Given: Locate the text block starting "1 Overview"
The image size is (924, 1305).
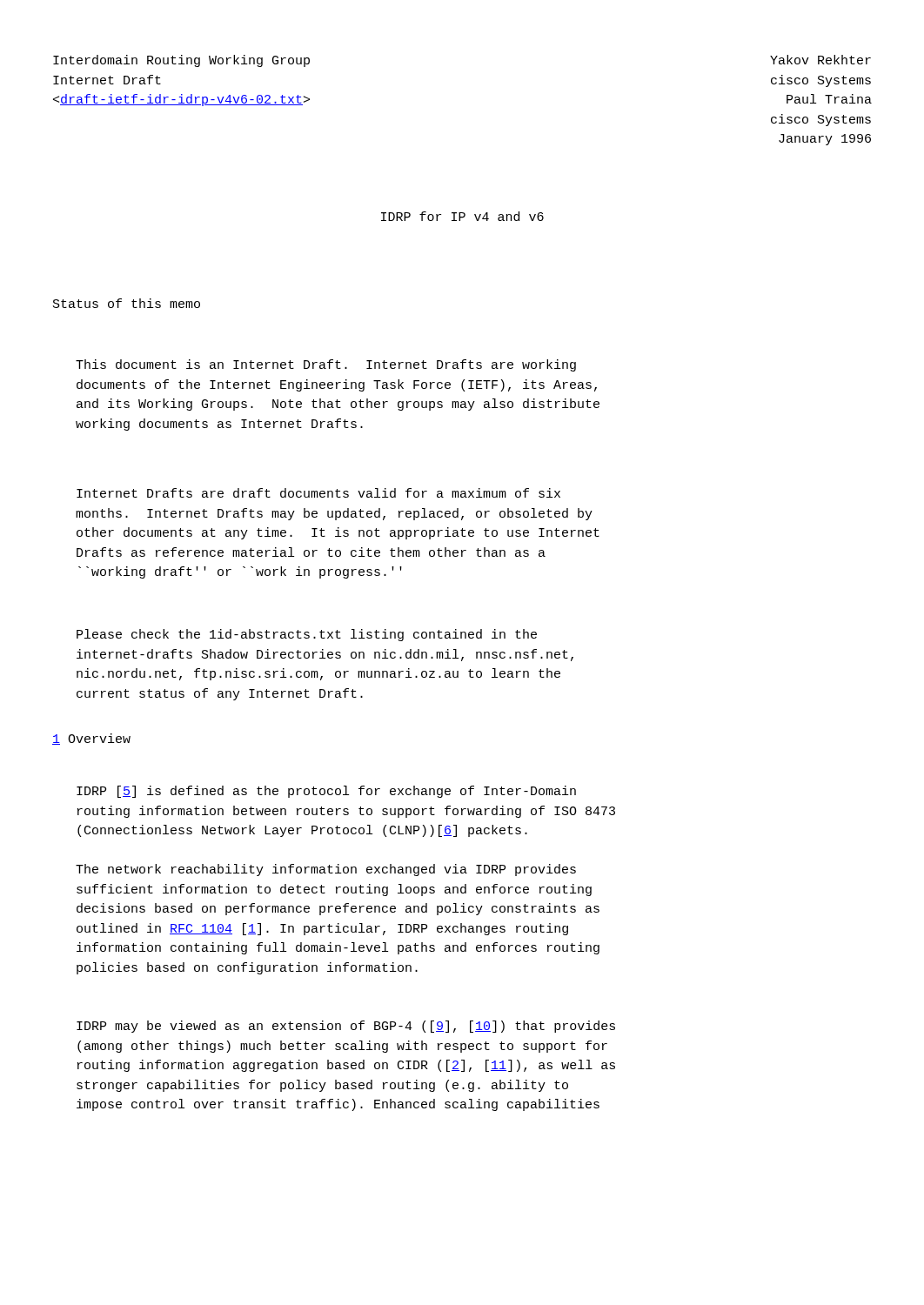Looking at the screenshot, I should pos(91,740).
